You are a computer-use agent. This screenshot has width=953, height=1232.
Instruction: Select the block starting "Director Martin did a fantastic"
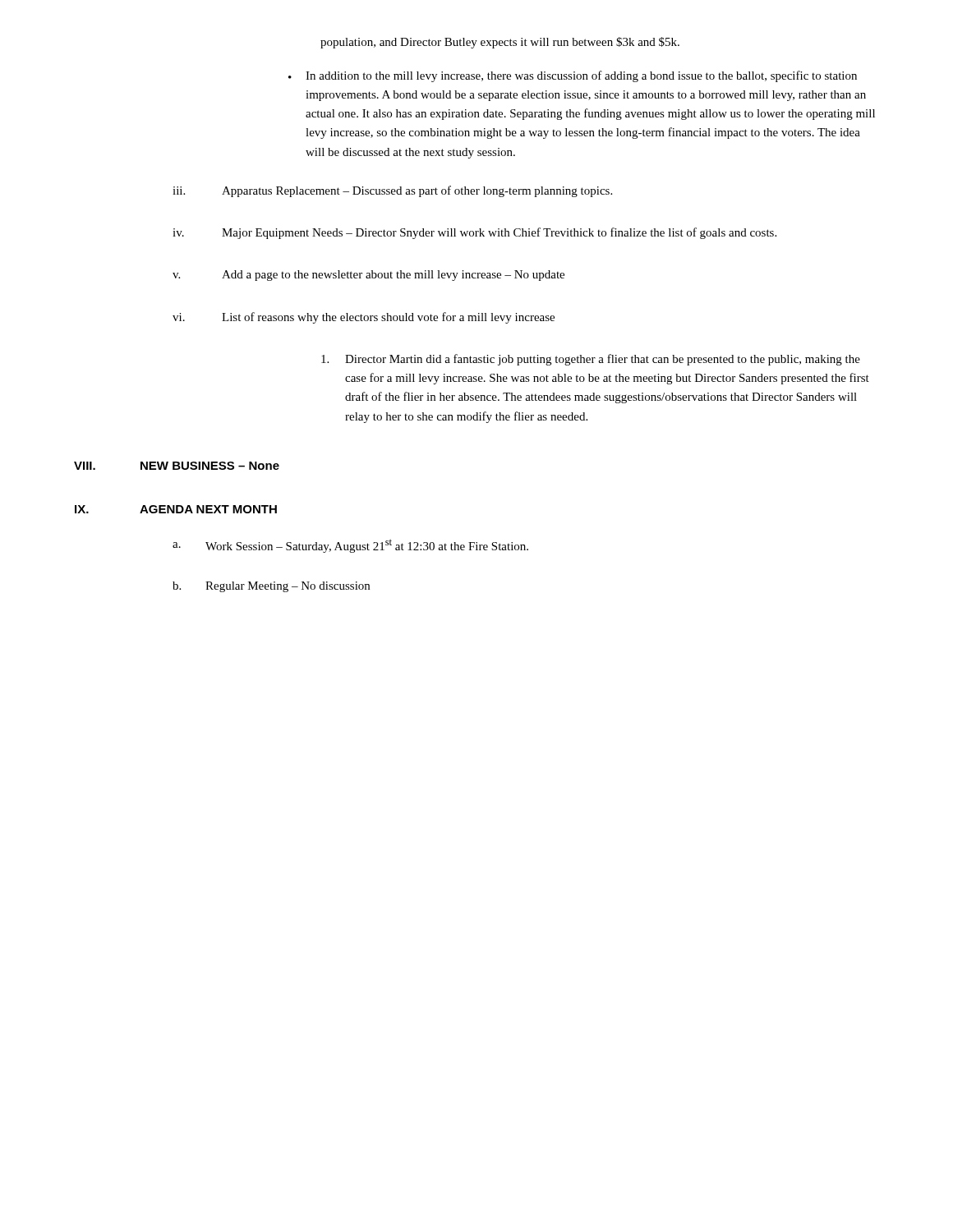coord(600,388)
